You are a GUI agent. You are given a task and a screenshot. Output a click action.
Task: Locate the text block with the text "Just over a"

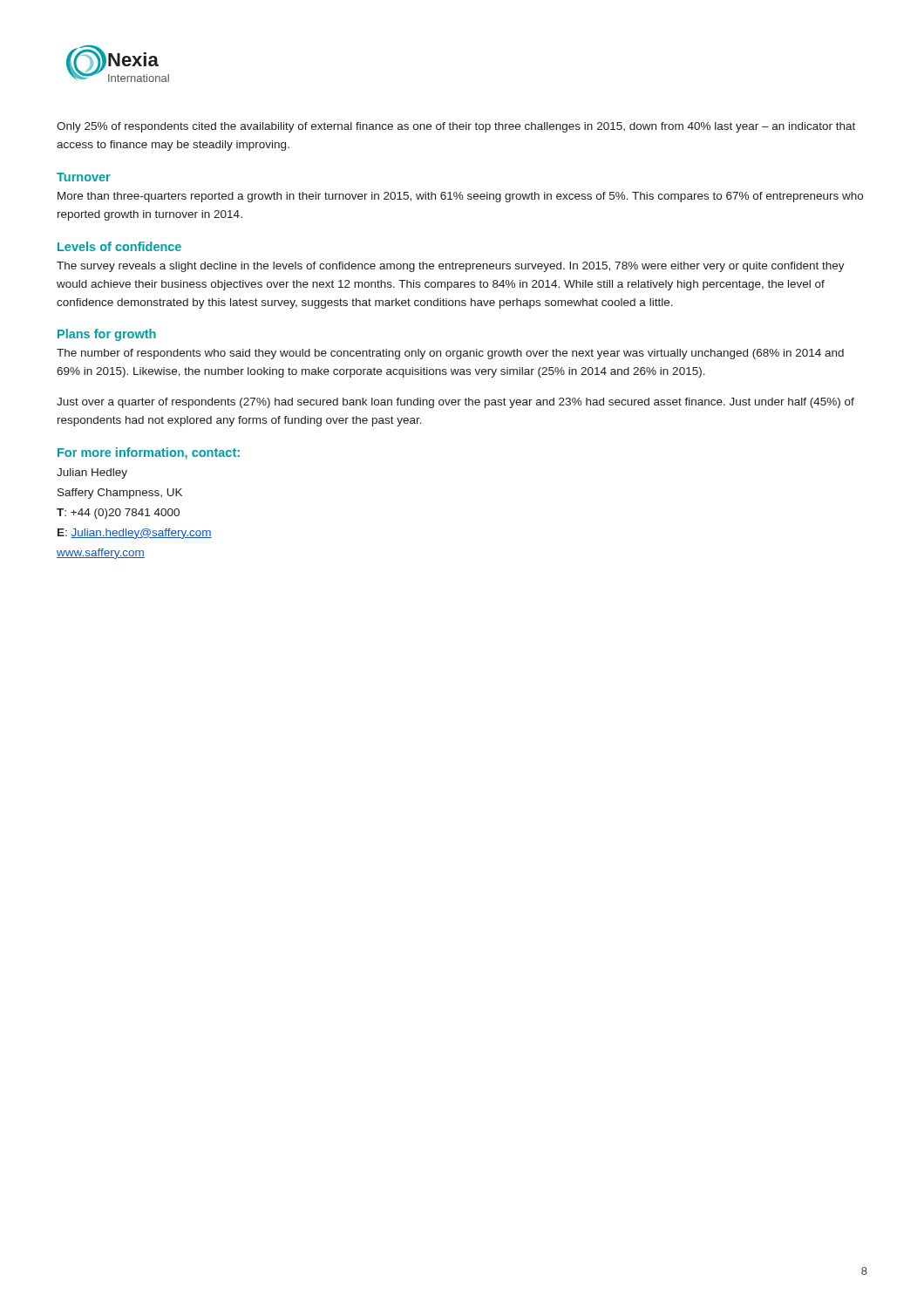455,411
